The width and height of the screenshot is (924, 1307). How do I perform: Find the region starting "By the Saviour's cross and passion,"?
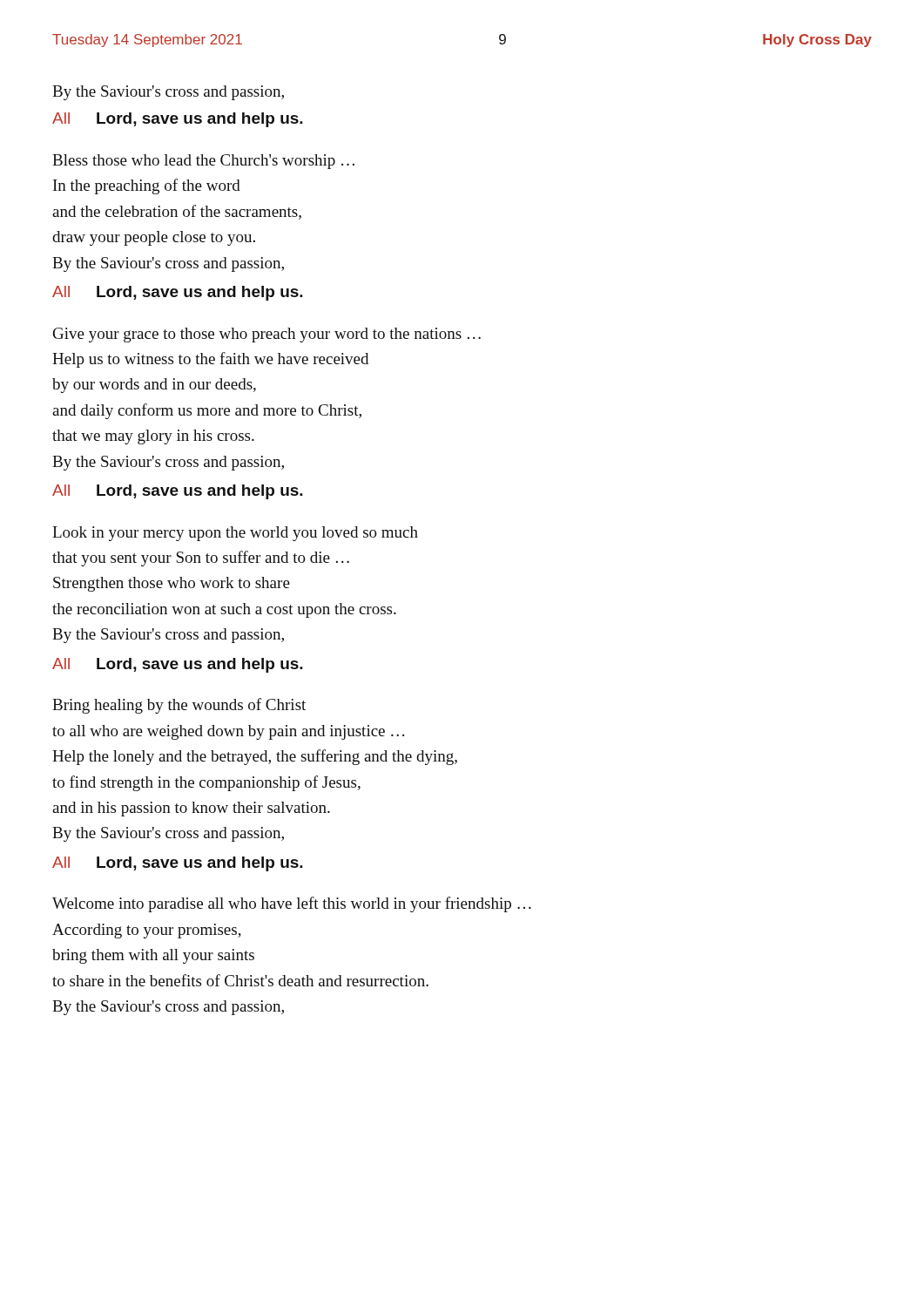168,93
